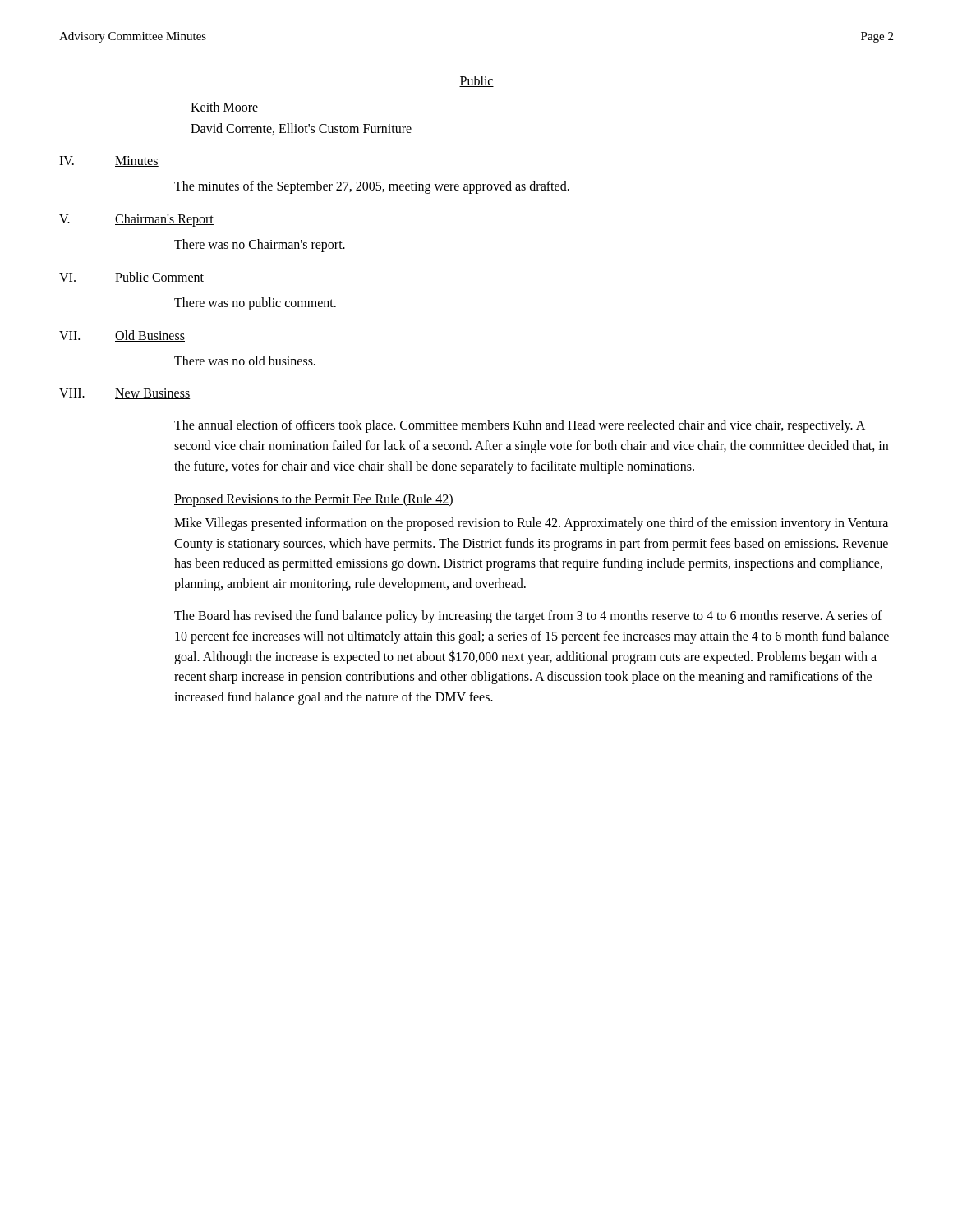Locate the section header containing "VII. Old Business"
The image size is (953, 1232).
tap(122, 336)
